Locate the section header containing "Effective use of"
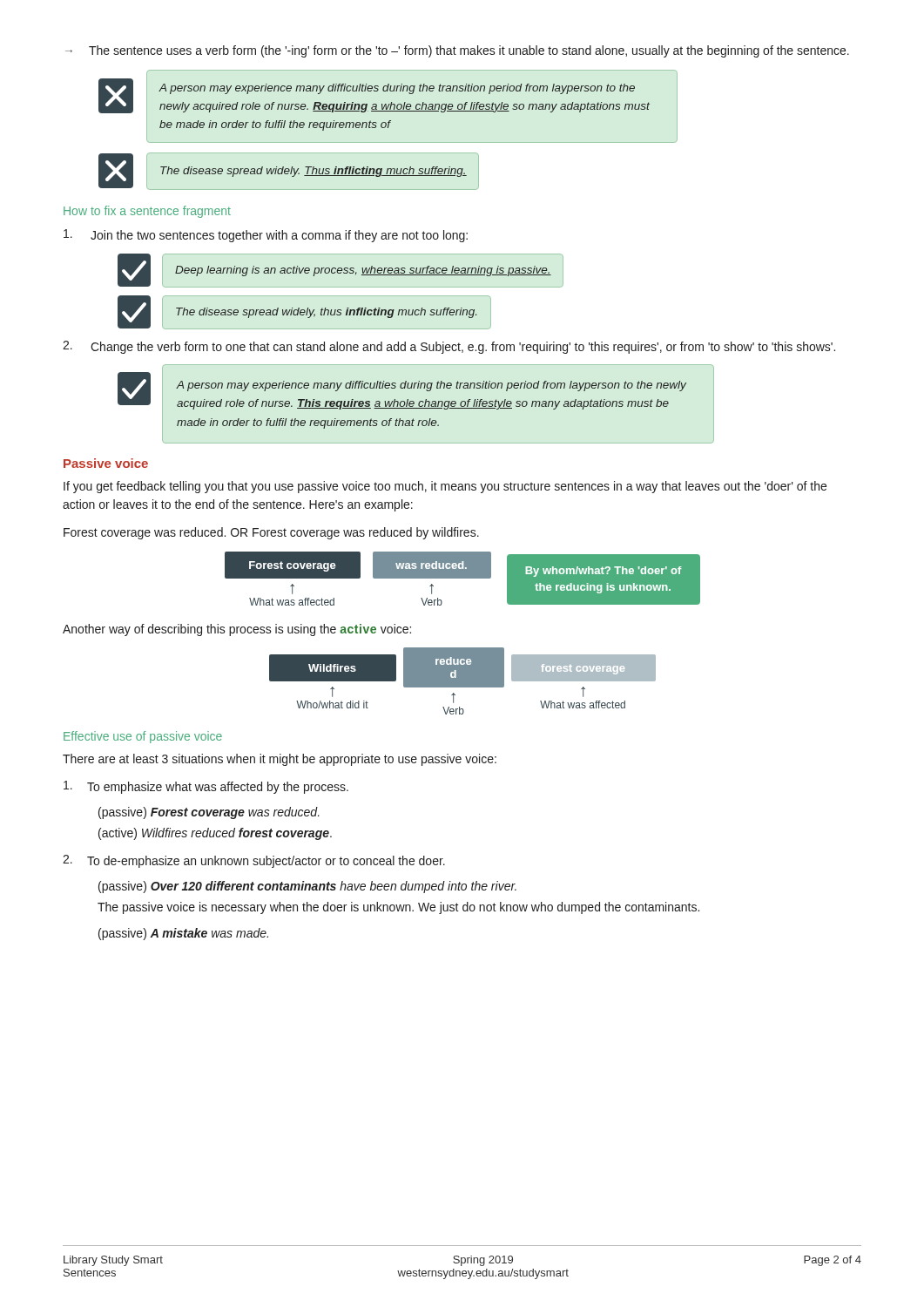 pos(143,737)
